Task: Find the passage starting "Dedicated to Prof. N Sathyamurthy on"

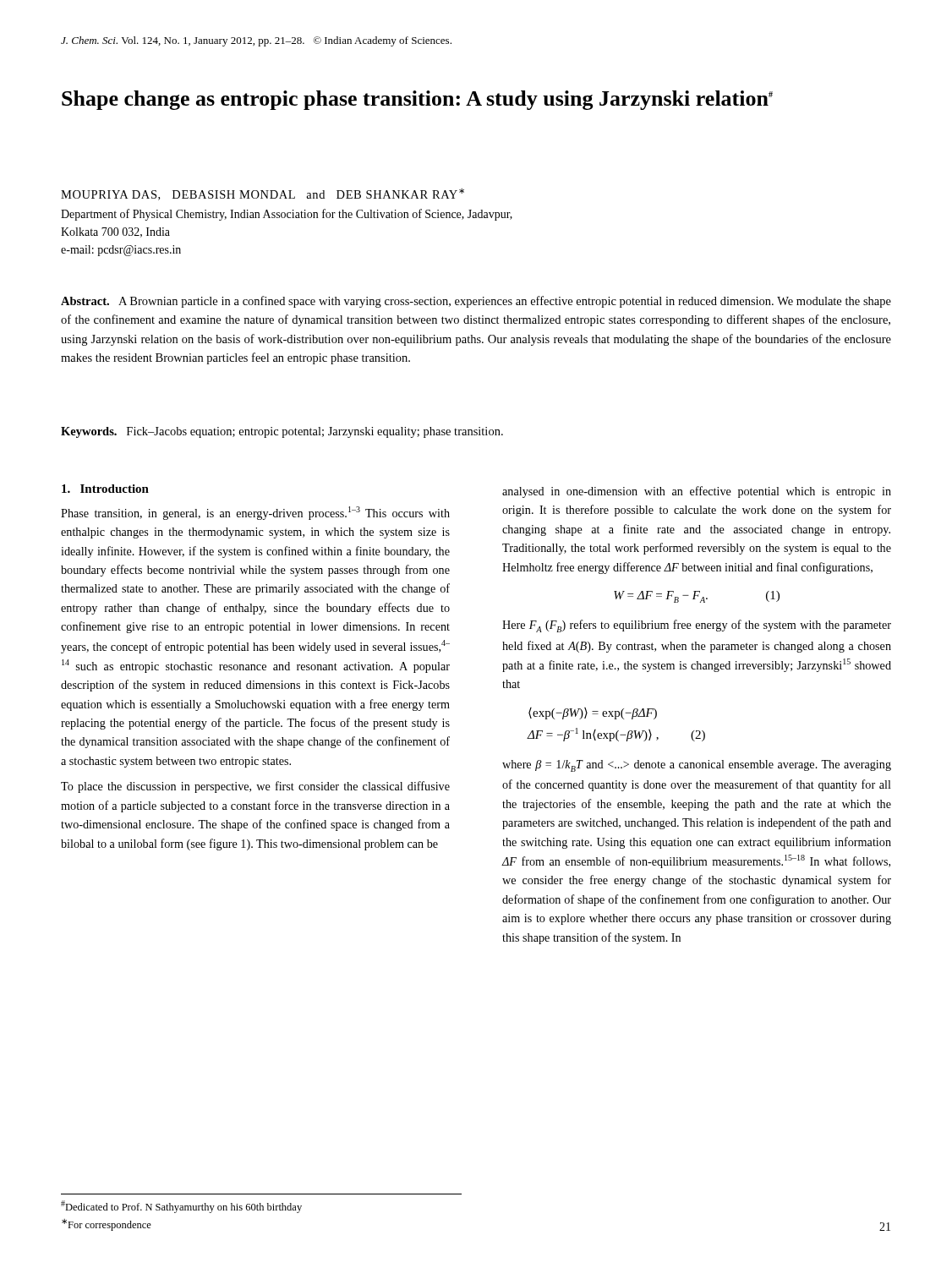Action: tap(261, 1215)
